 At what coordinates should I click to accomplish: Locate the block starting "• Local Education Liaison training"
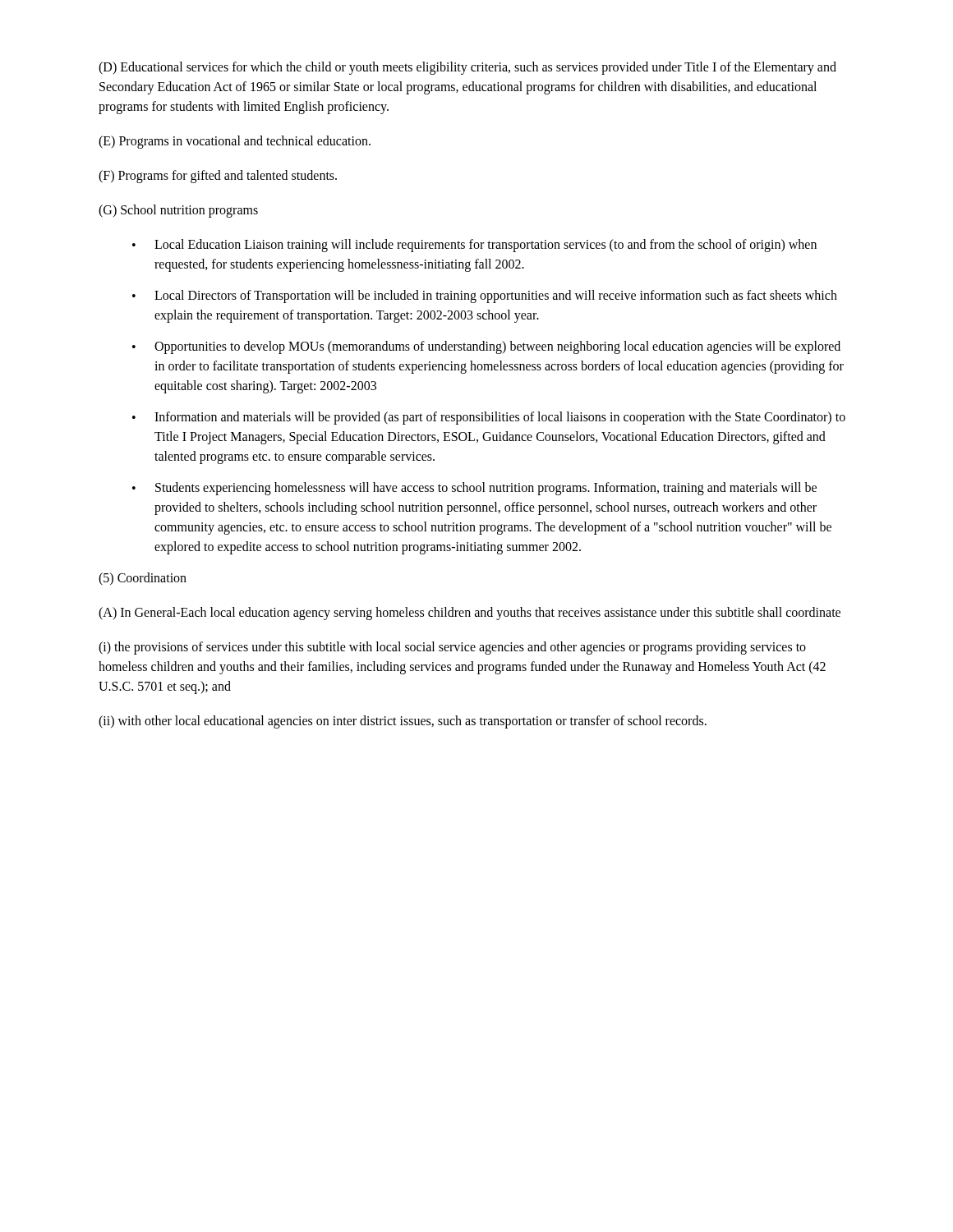[x=489, y=255]
